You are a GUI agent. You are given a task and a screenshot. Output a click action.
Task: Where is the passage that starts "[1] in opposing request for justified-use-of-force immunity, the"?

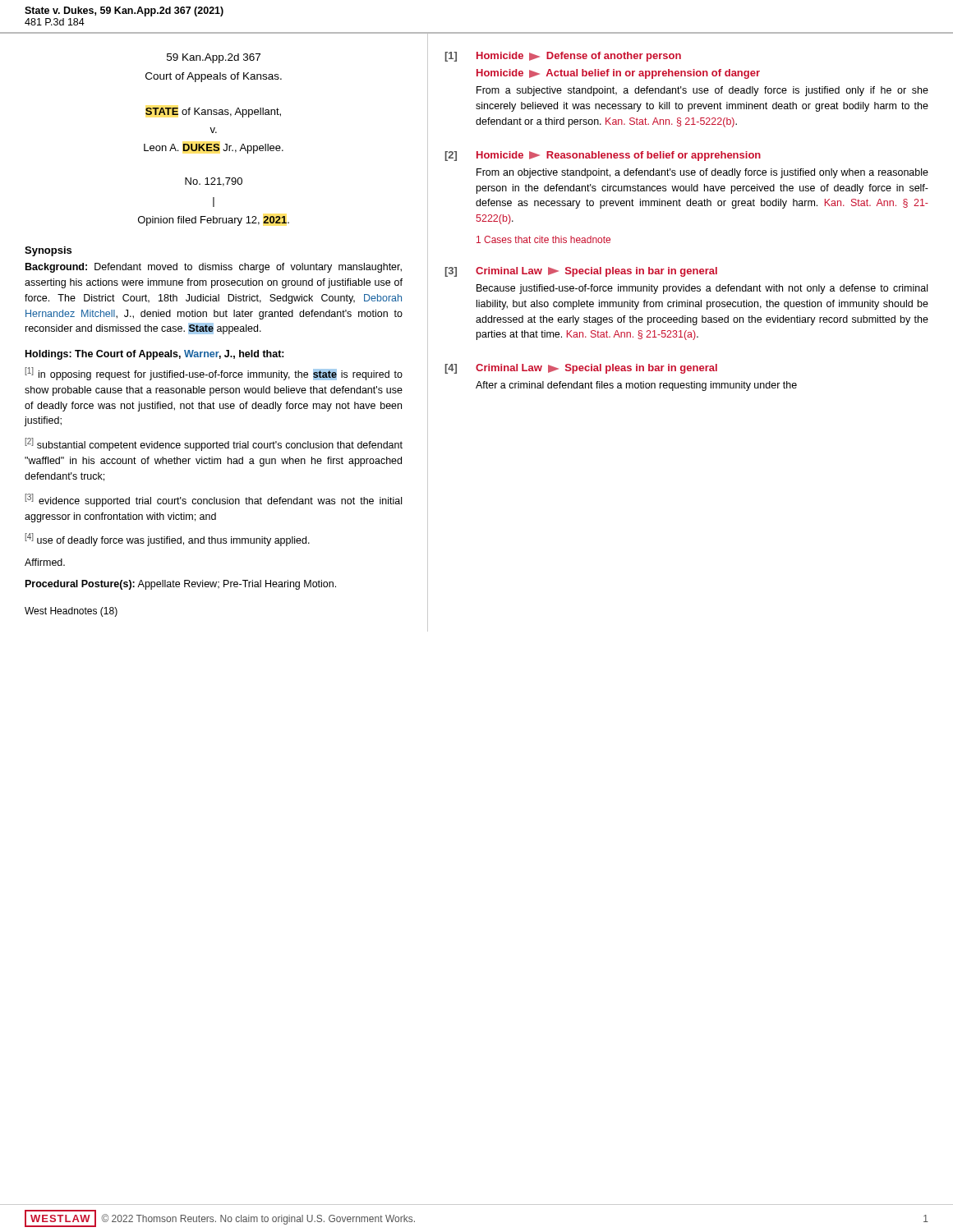[214, 397]
